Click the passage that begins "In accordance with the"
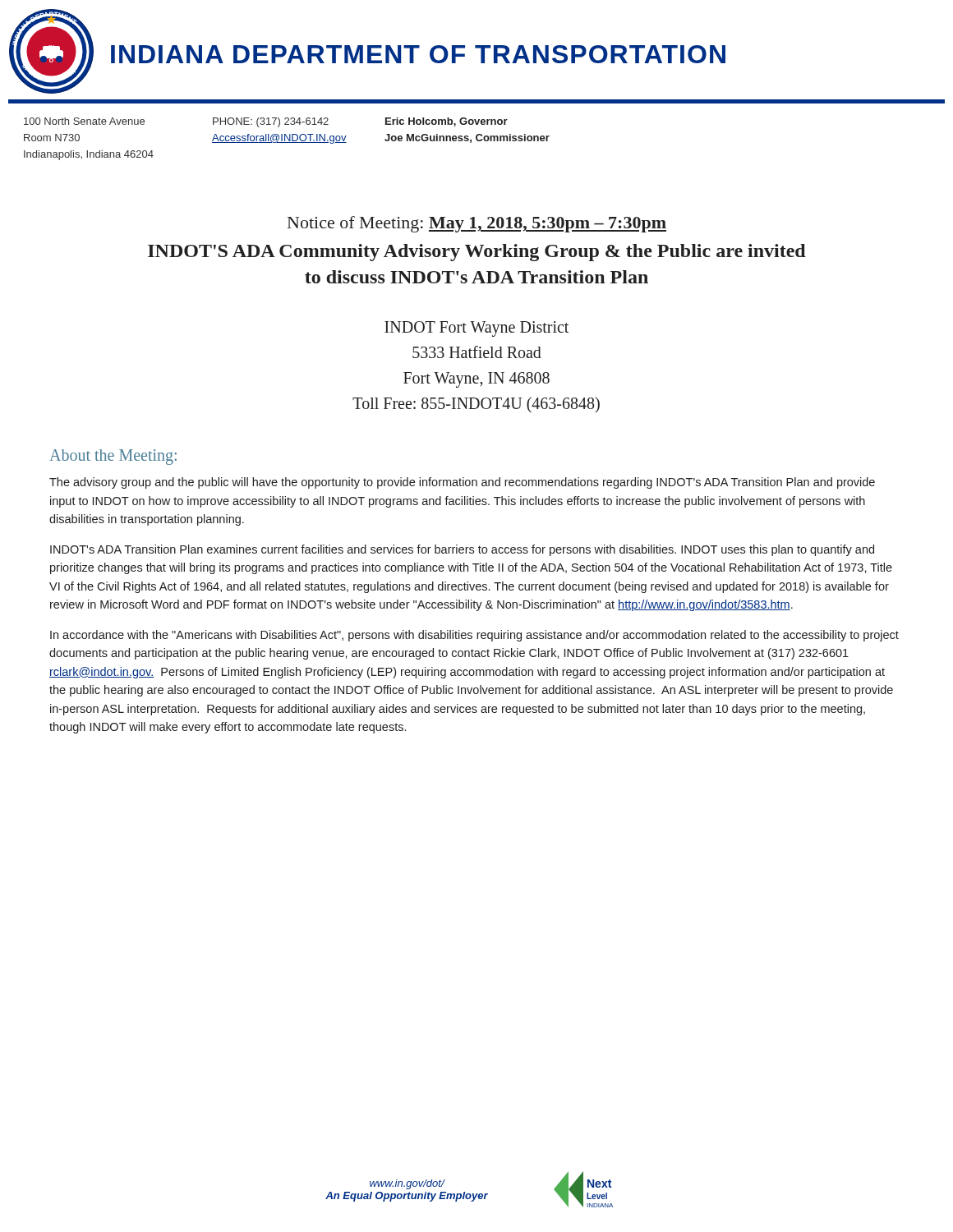 tap(474, 681)
